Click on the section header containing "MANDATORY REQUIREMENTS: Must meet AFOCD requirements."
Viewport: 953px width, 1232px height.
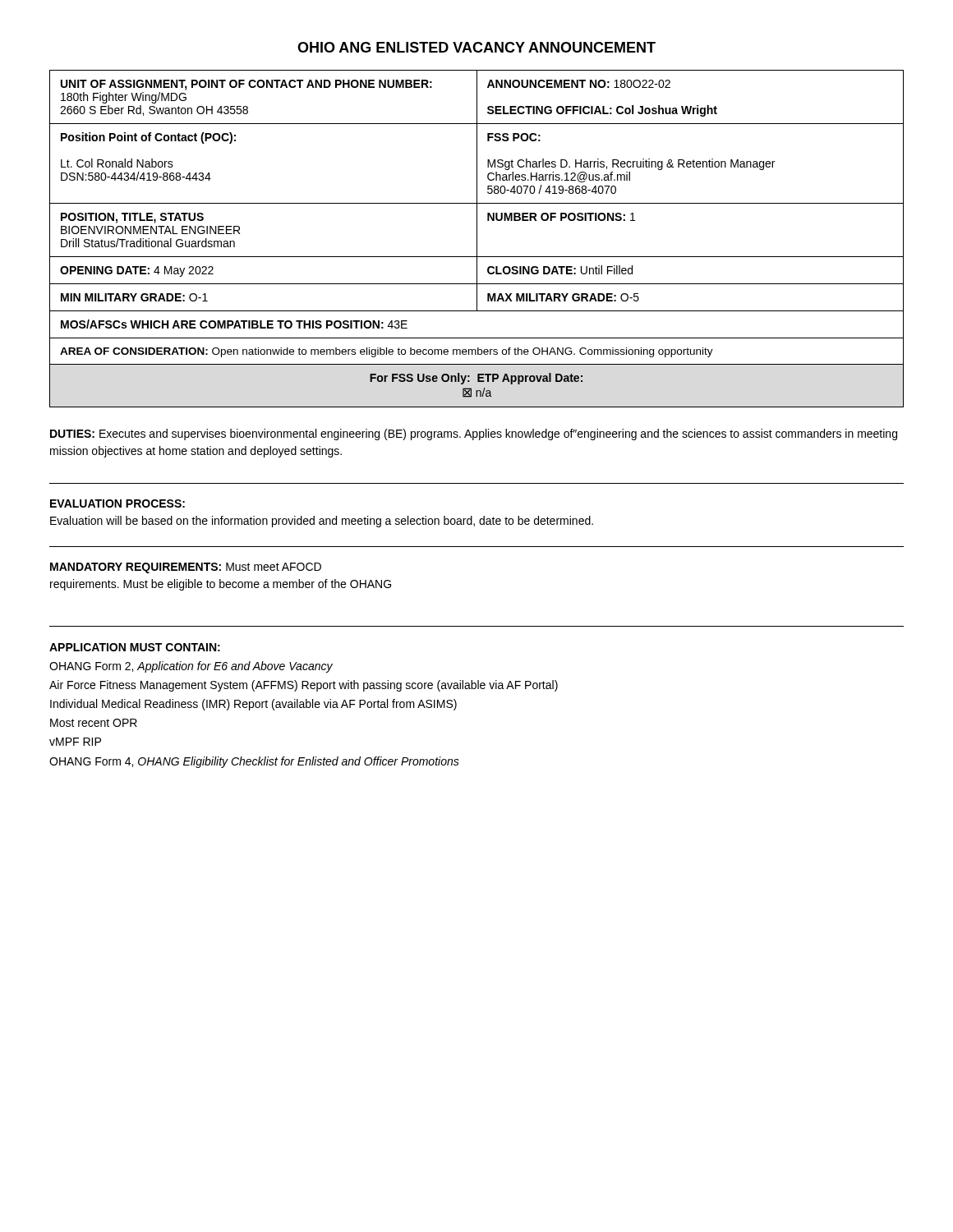221,575
